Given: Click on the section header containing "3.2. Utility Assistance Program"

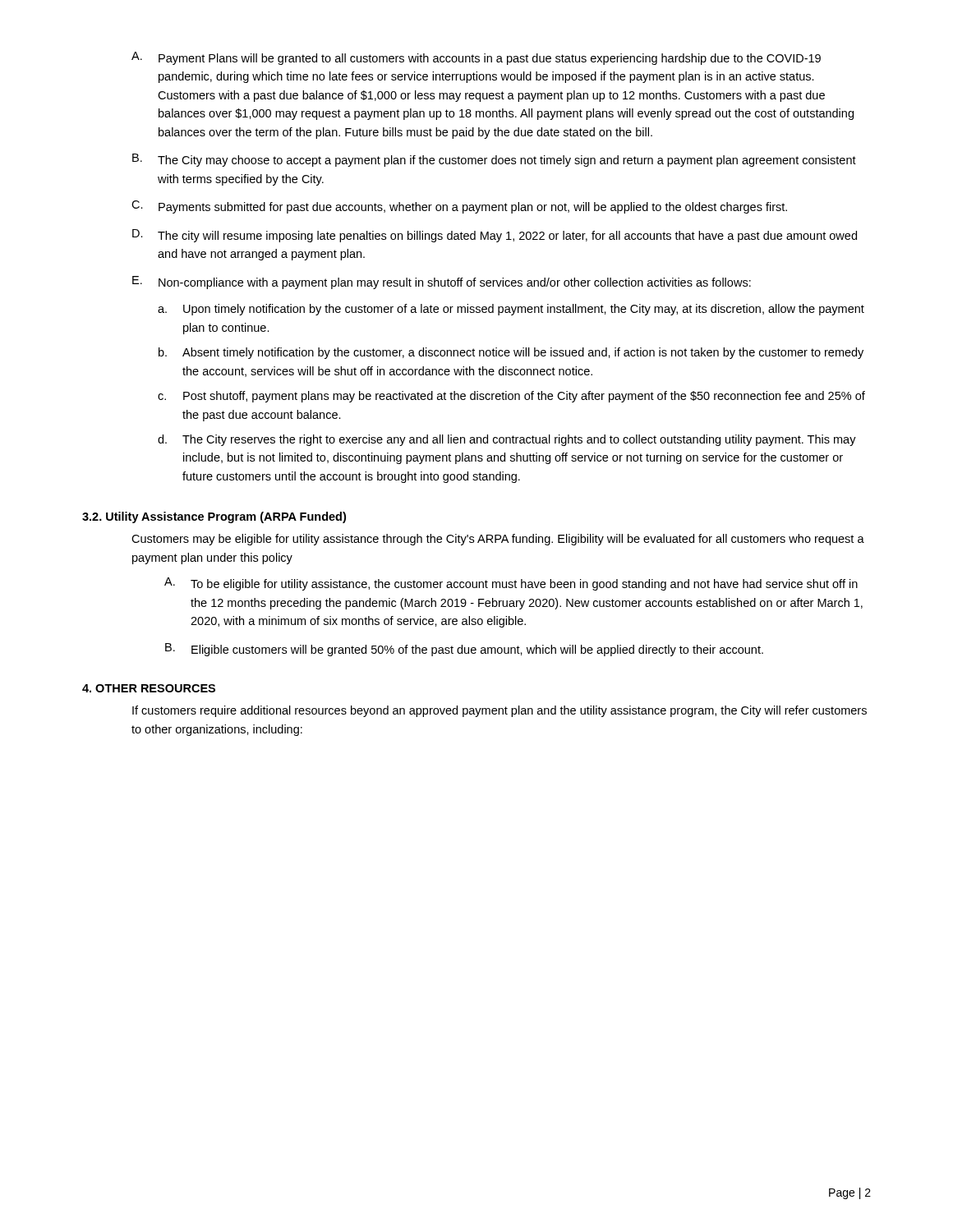Looking at the screenshot, I should click(214, 517).
